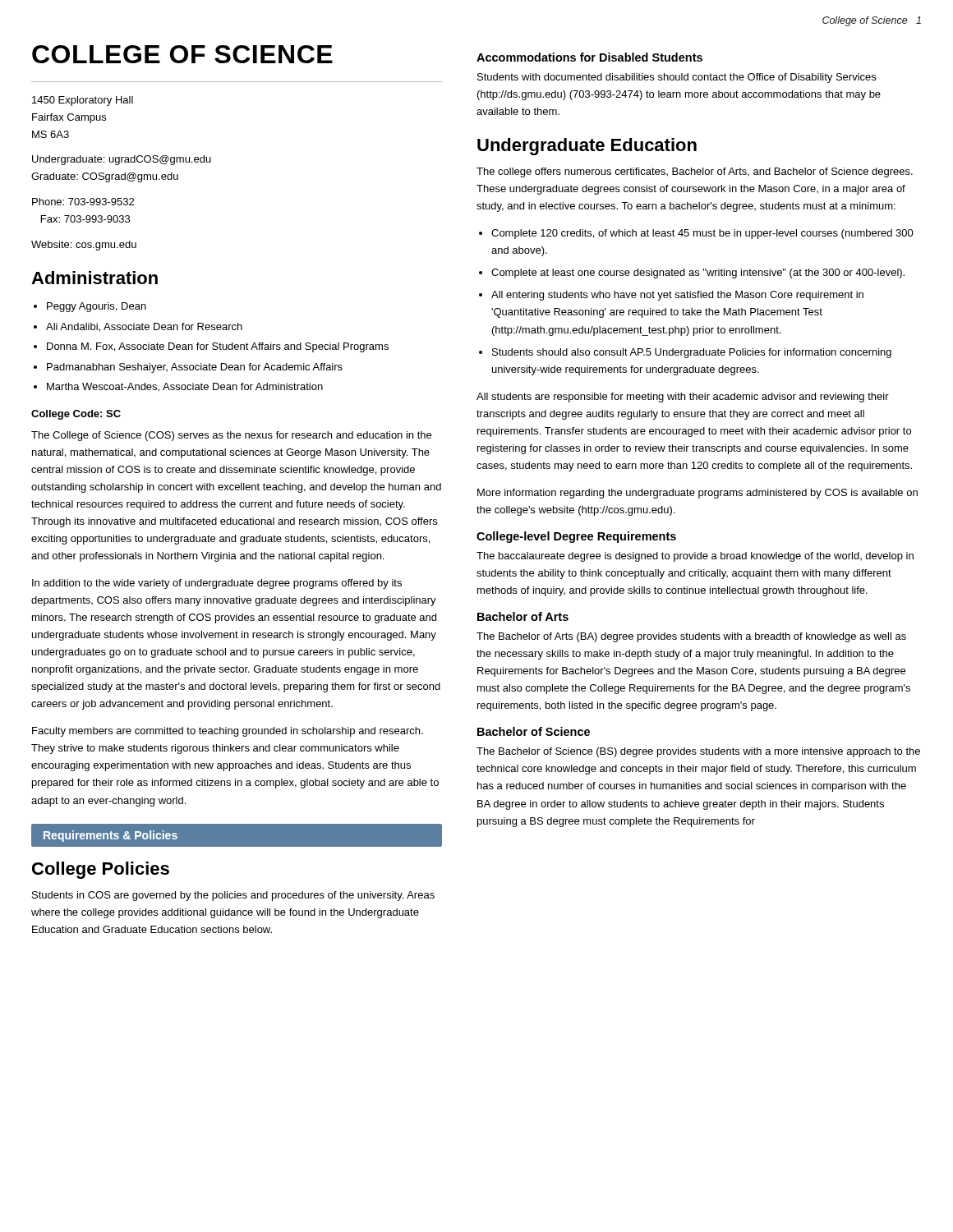Select the text block starting "Students in COS are governed"
953x1232 pixels.
coord(233,912)
